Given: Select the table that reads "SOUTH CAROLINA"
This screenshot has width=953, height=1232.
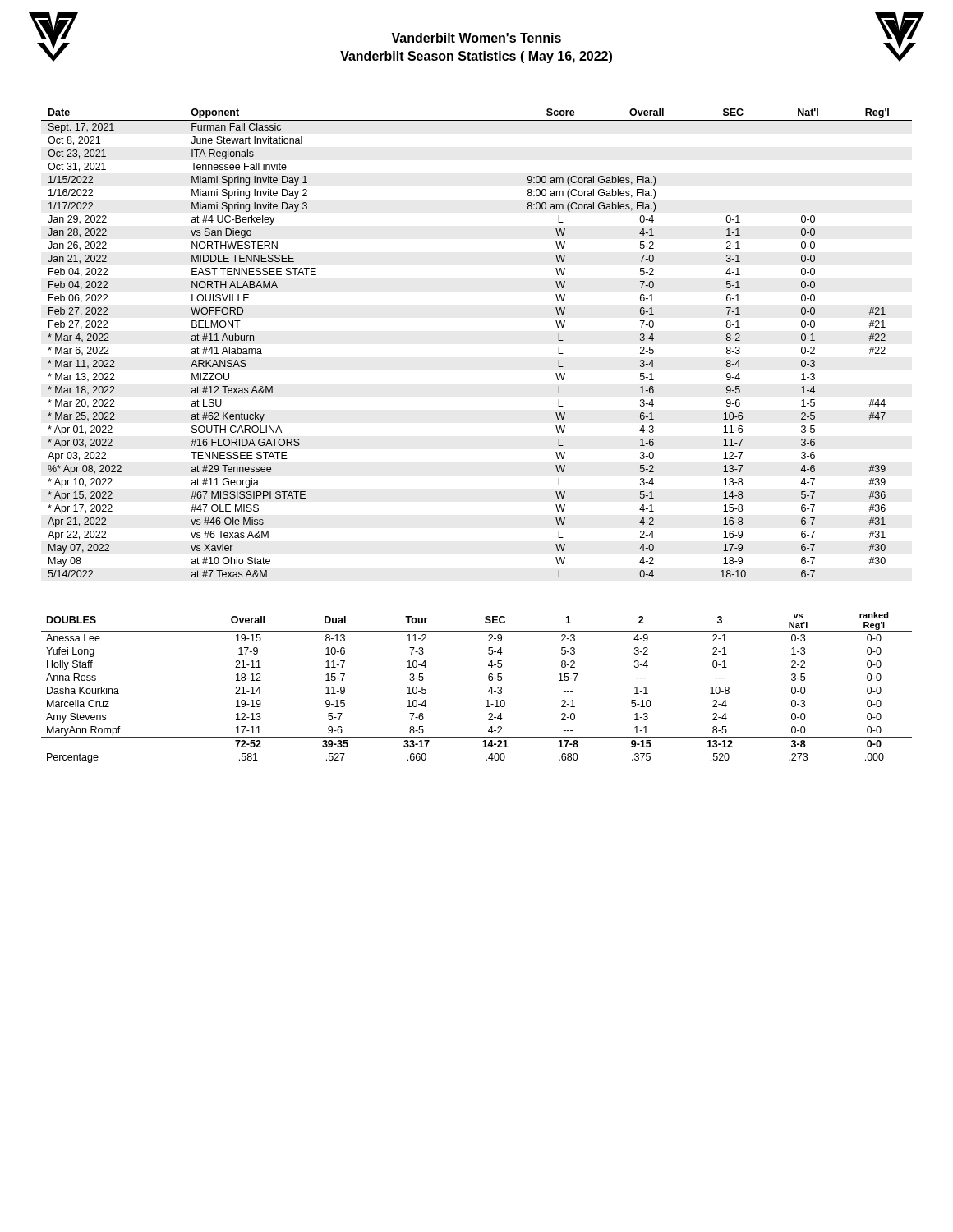Looking at the screenshot, I should [476, 343].
